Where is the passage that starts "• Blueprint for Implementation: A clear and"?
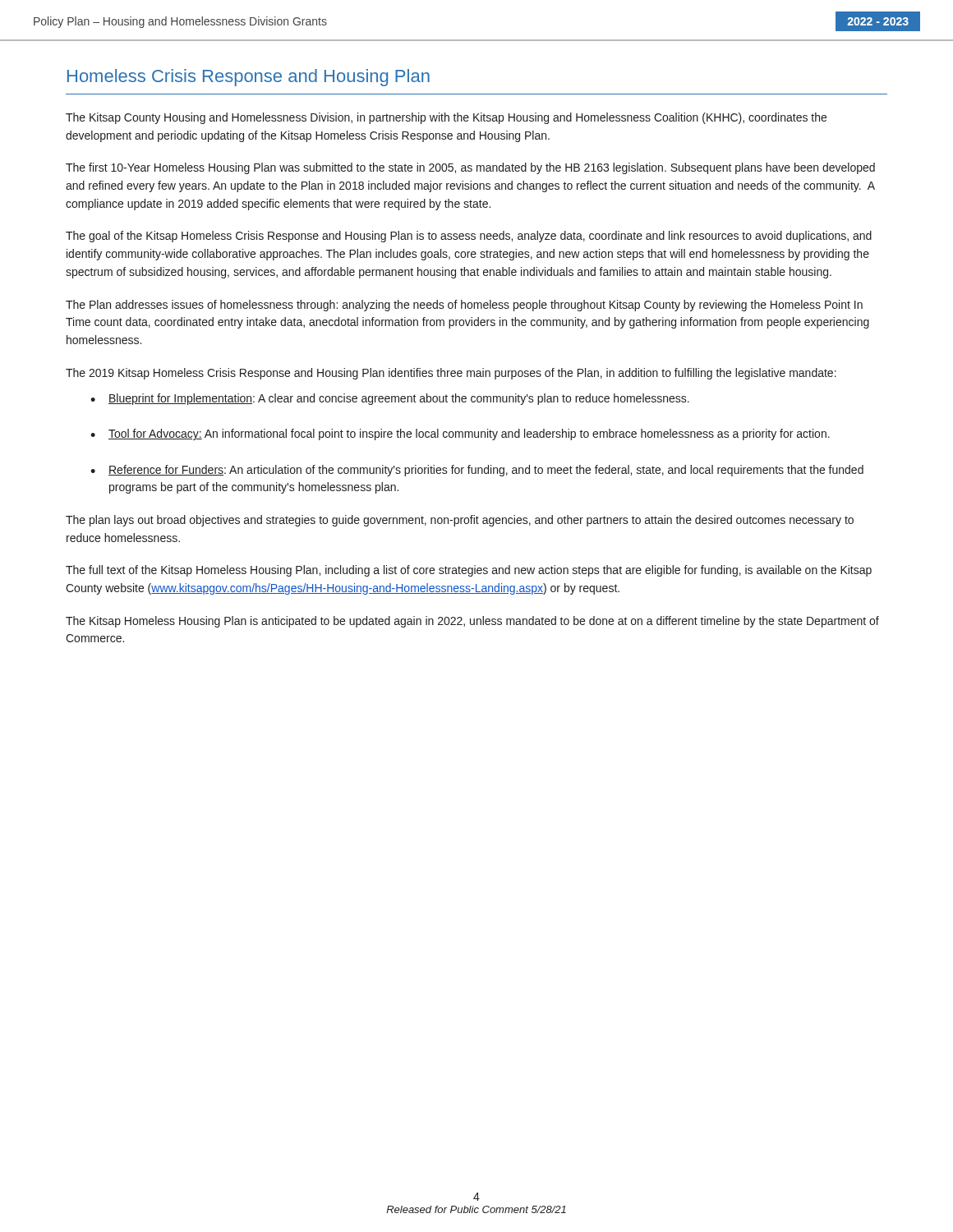953x1232 pixels. (x=390, y=401)
